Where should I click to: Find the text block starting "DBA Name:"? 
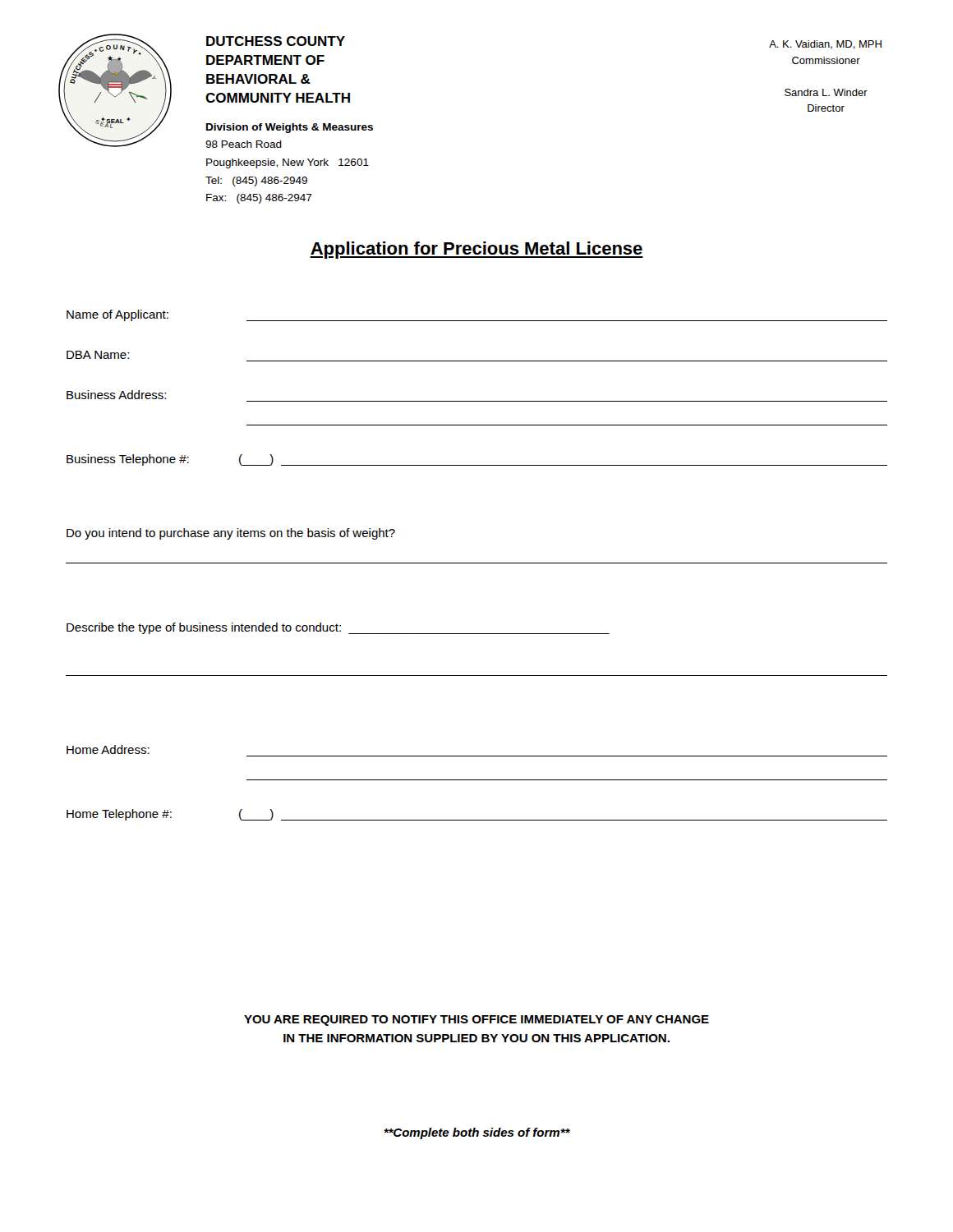click(x=476, y=353)
